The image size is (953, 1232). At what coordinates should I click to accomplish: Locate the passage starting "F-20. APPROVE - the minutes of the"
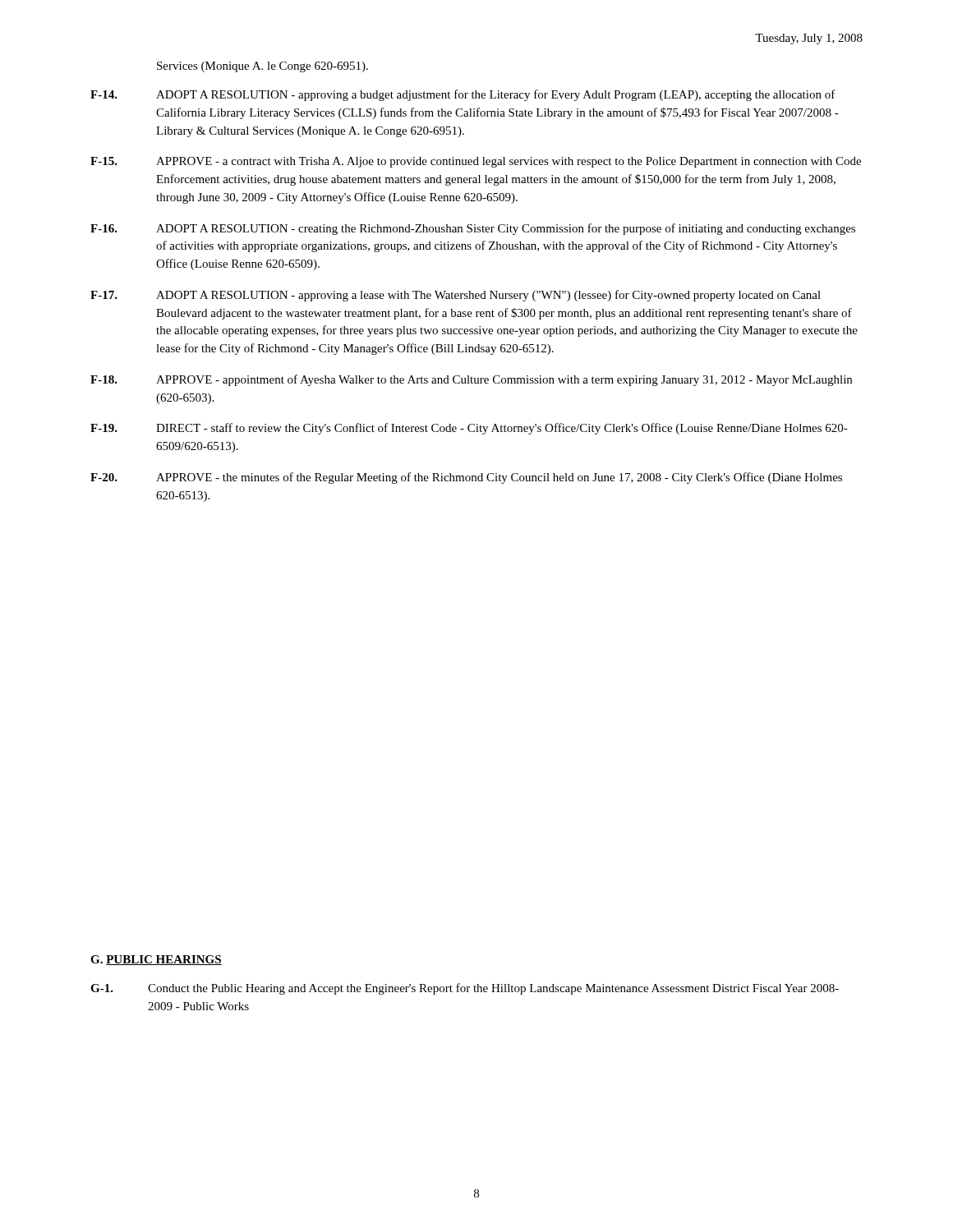coord(476,487)
